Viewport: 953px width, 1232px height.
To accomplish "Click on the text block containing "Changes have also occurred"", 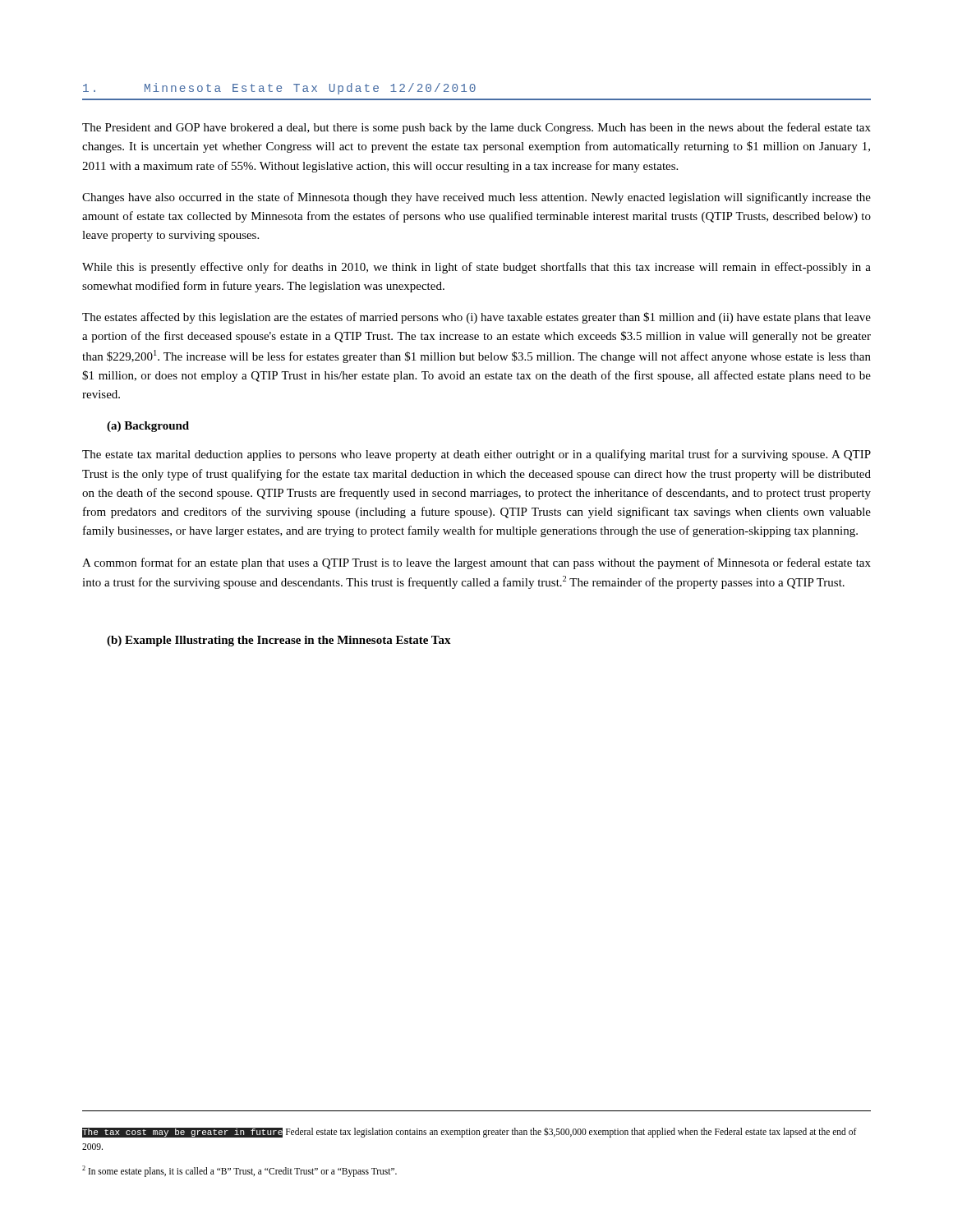I will pos(476,217).
